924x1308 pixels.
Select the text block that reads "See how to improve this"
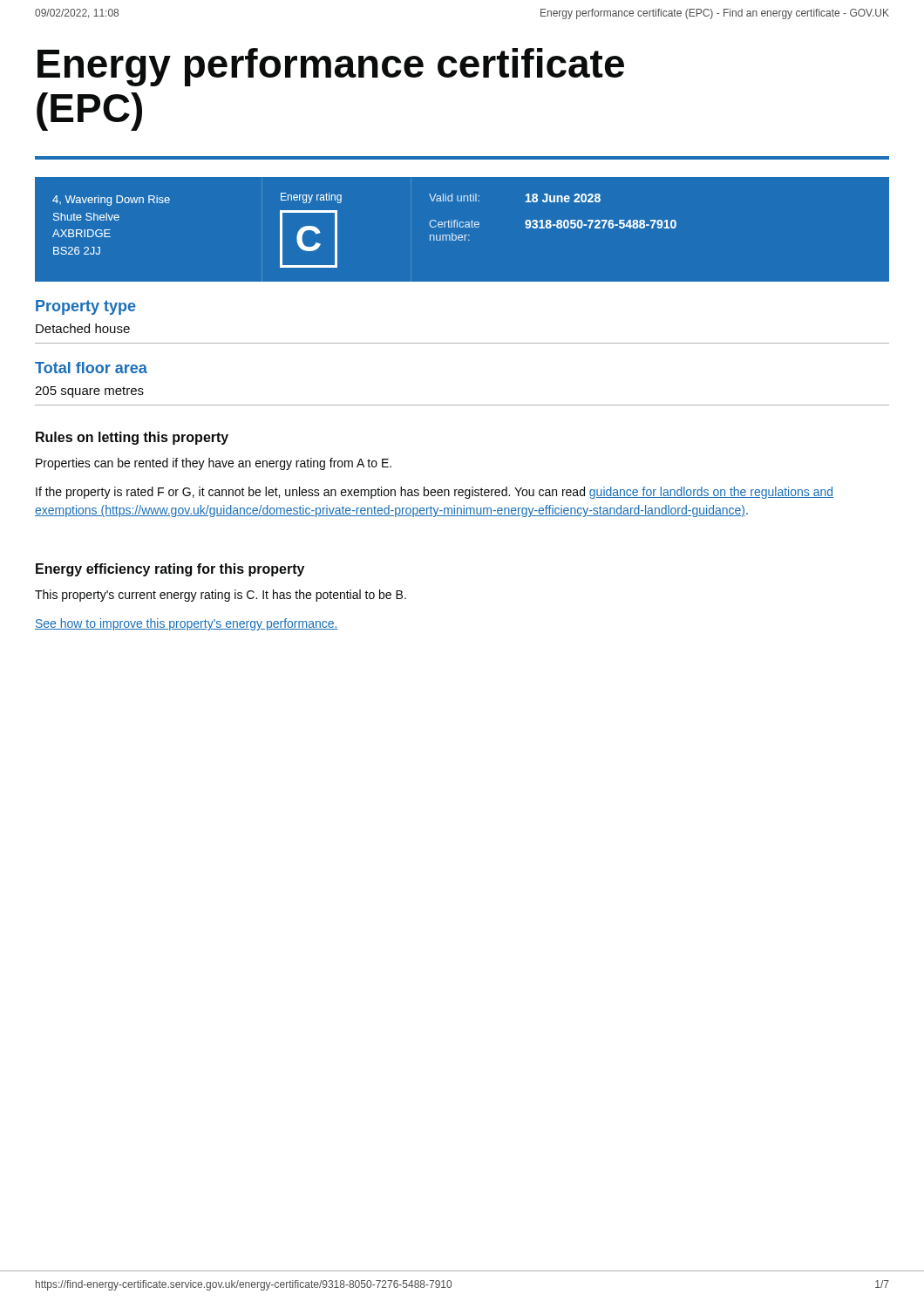coord(187,624)
